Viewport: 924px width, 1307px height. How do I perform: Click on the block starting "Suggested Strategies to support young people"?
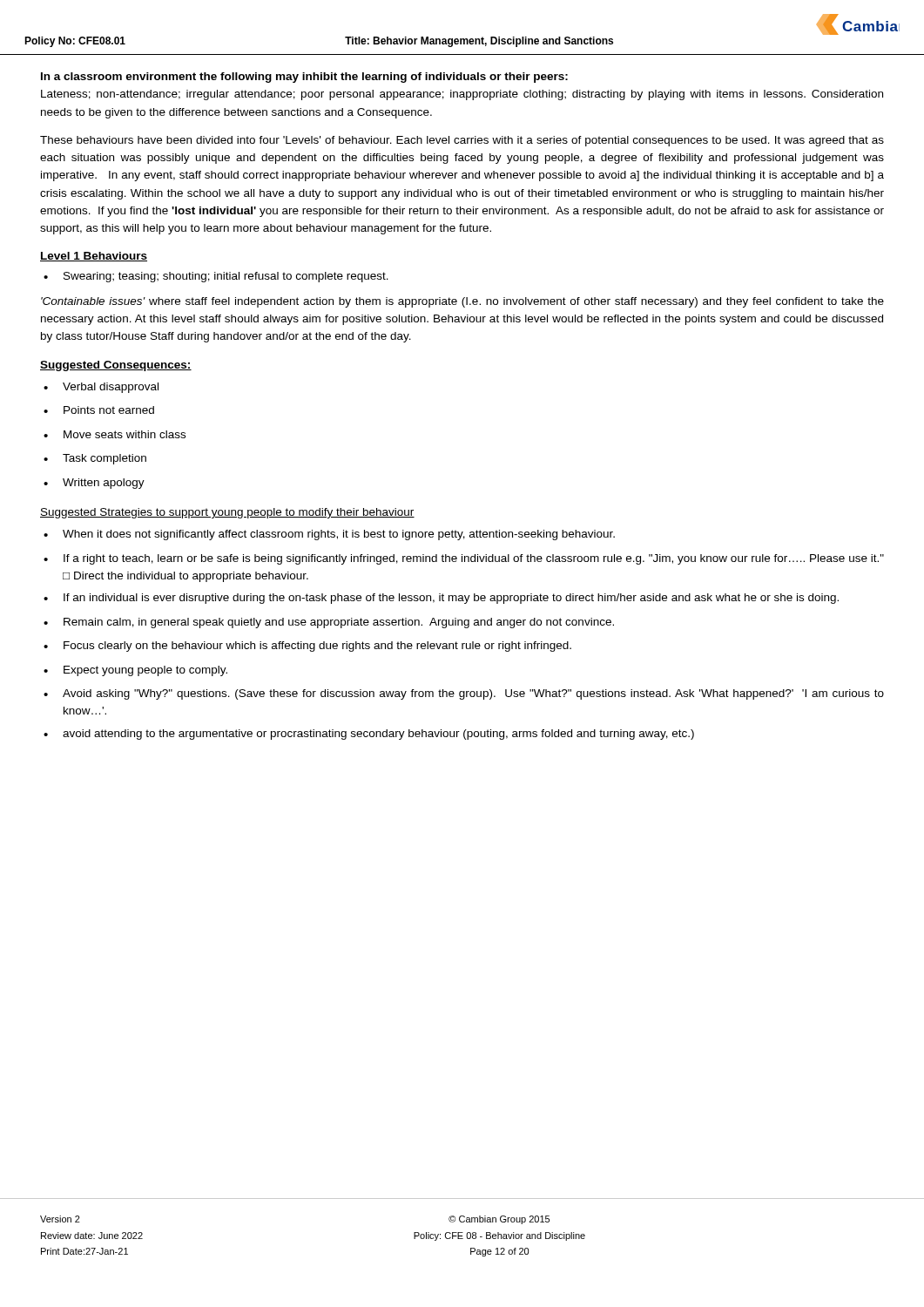pos(227,512)
